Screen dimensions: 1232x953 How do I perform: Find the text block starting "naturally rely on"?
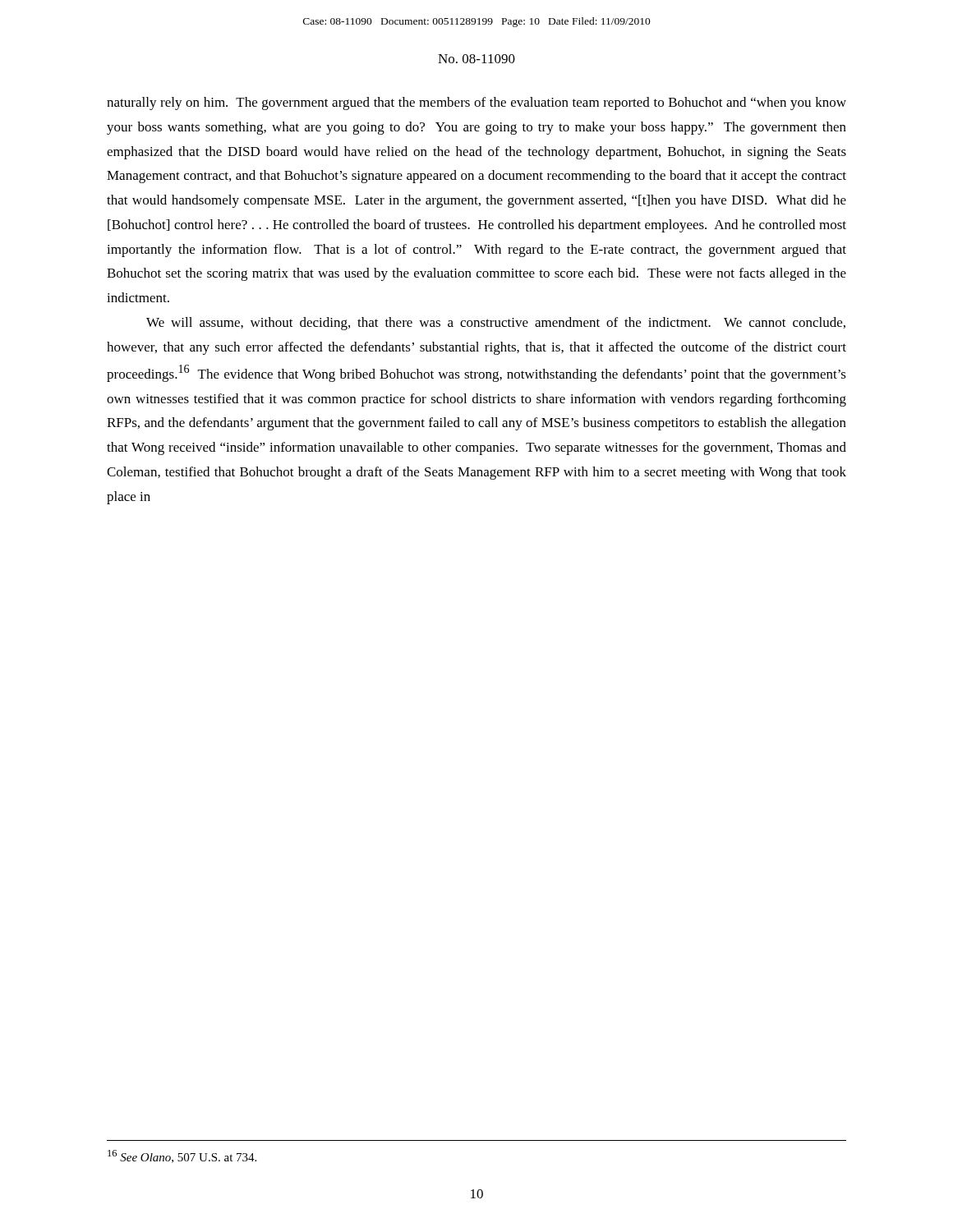pos(476,103)
